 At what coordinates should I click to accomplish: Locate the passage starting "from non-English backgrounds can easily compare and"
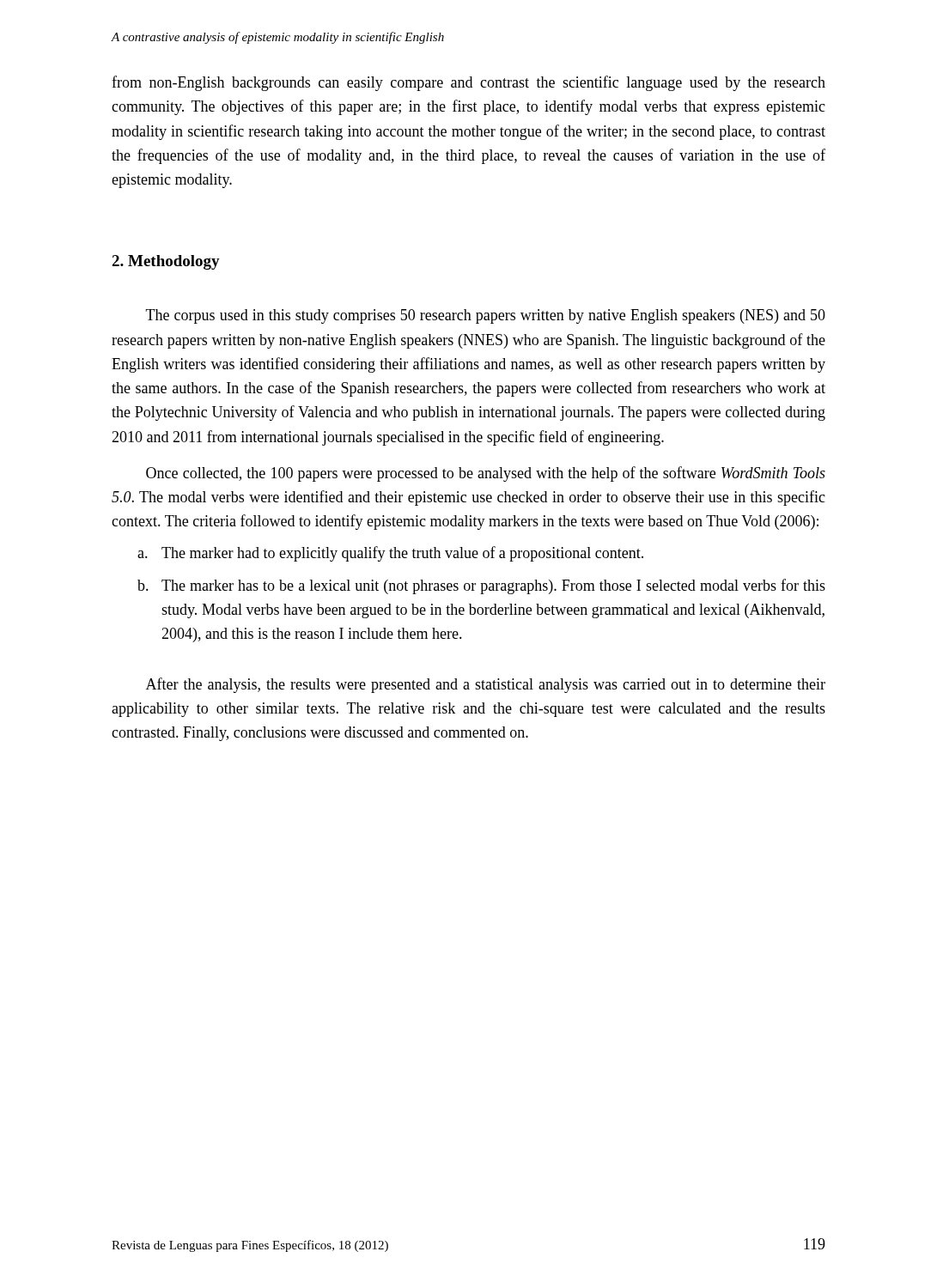(x=468, y=131)
